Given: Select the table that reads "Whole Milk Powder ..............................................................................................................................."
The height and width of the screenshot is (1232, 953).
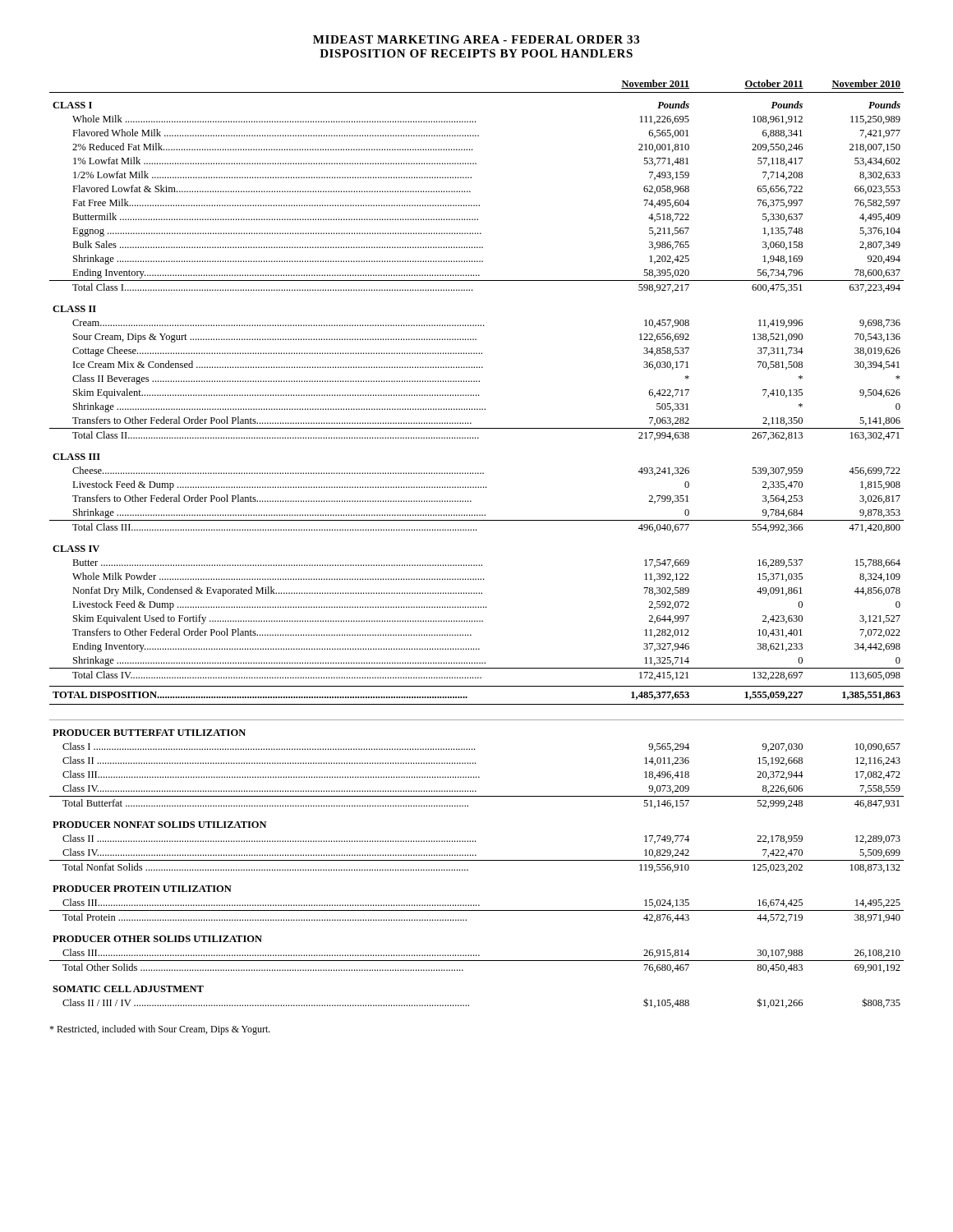Looking at the screenshot, I should (476, 544).
